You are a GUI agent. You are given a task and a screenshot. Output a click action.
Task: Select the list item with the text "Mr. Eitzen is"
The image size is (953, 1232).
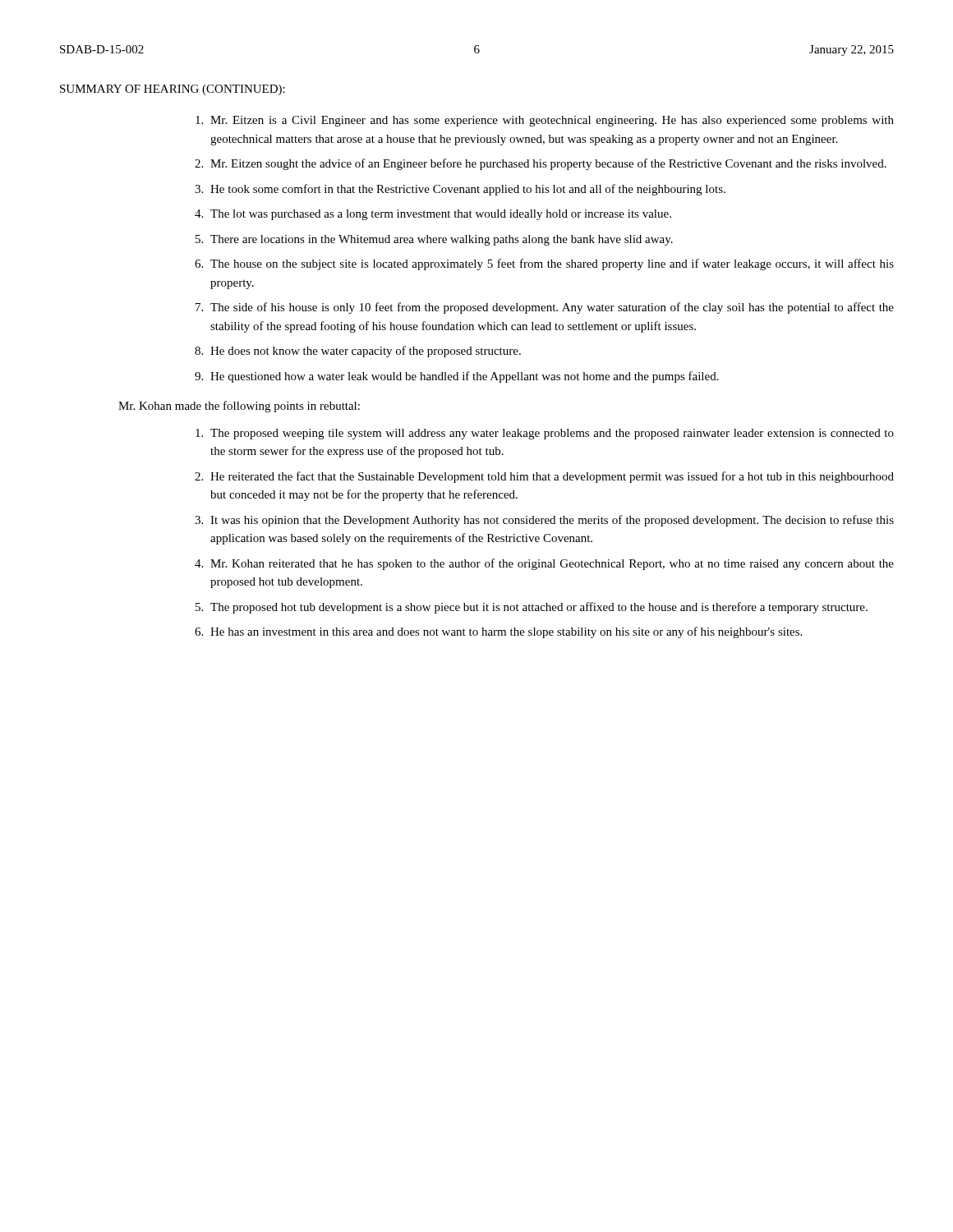pyautogui.click(x=550, y=129)
